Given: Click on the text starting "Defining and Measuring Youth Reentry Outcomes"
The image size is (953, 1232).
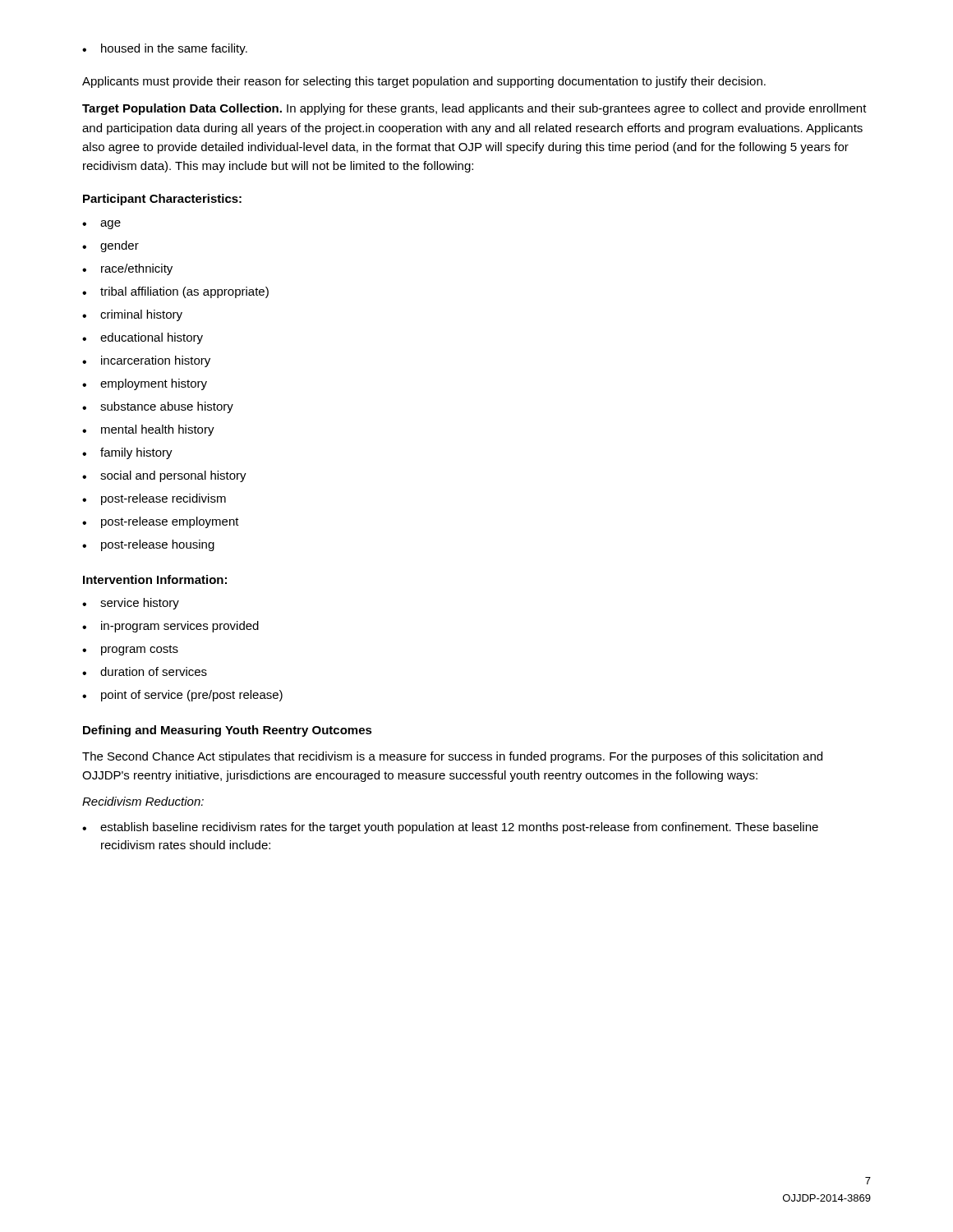Looking at the screenshot, I should [227, 730].
